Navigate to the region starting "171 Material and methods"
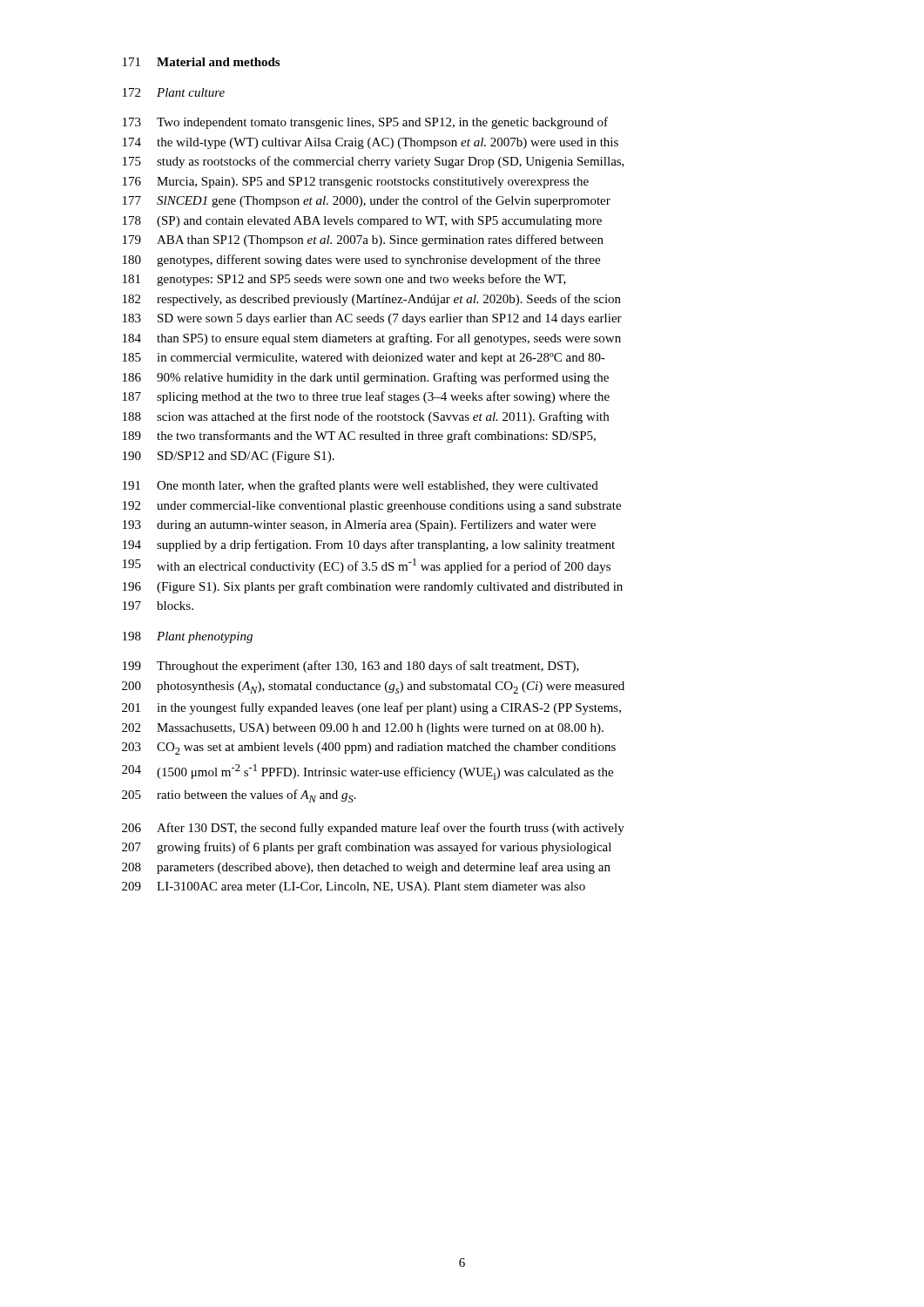Viewport: 924px width, 1307px height. 201,62
